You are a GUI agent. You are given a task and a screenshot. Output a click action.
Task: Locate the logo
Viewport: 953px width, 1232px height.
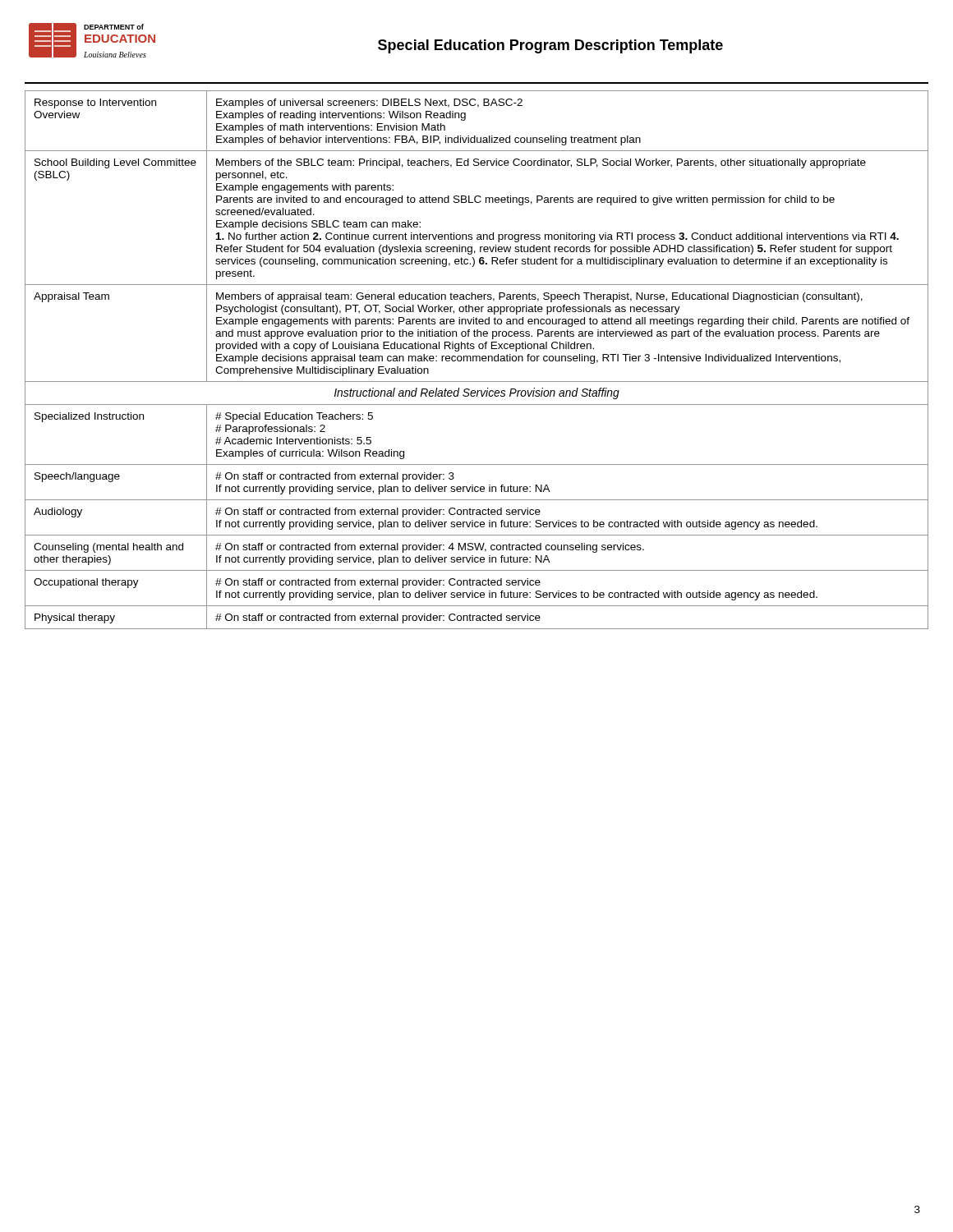(99, 45)
